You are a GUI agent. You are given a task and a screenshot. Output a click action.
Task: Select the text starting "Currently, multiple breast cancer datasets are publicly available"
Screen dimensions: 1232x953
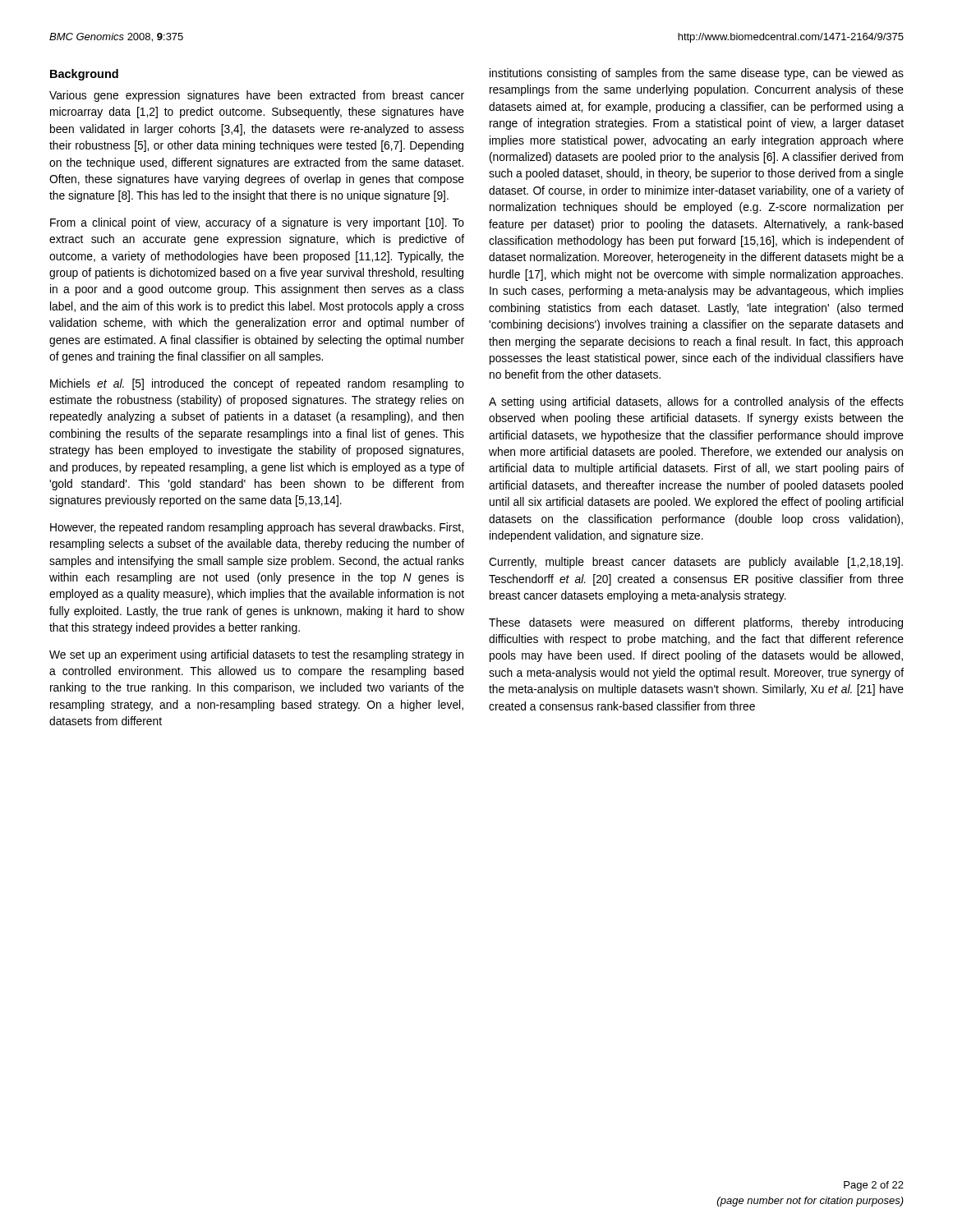tap(696, 579)
